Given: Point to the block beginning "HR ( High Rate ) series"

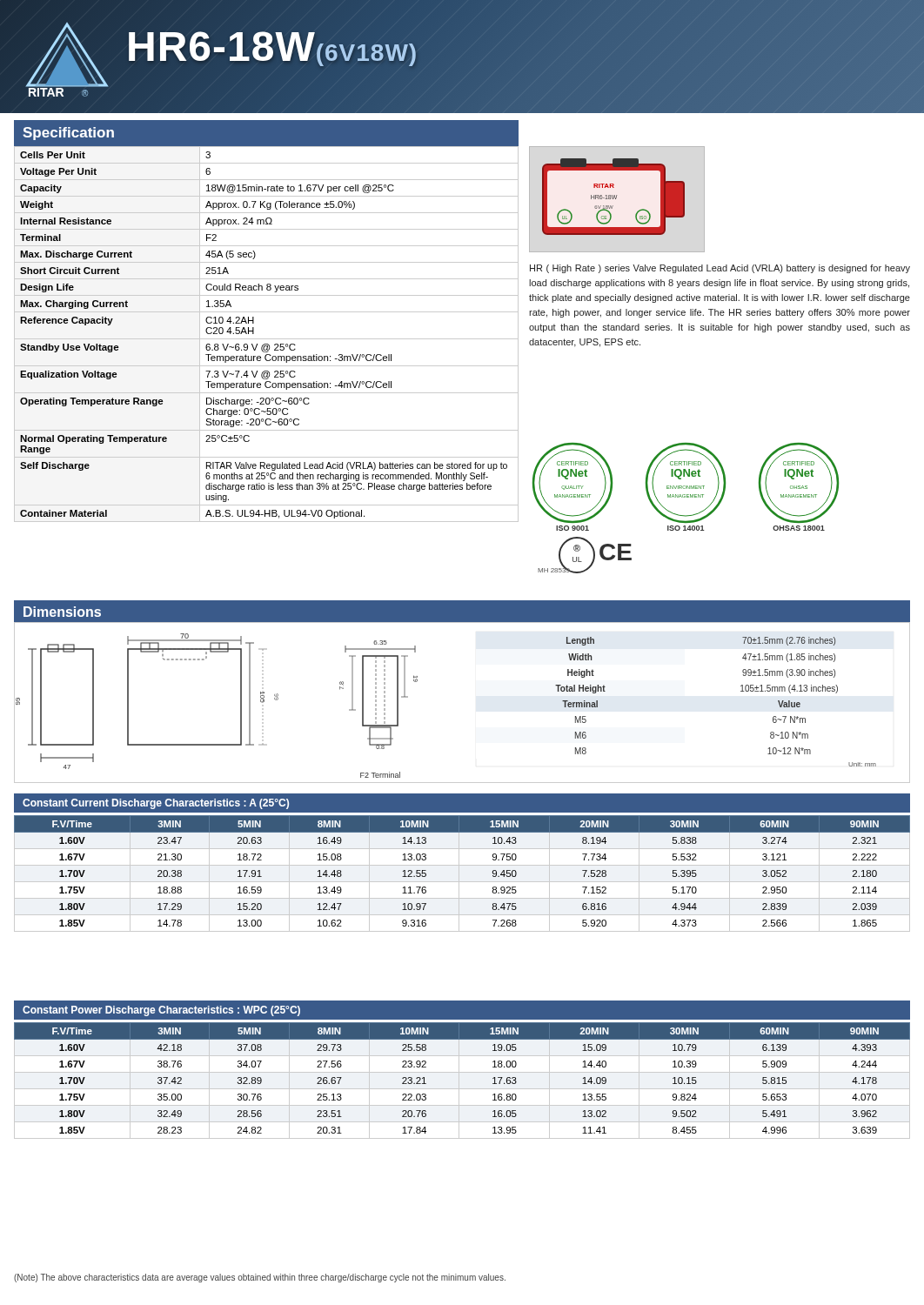Looking at the screenshot, I should pyautogui.click(x=720, y=305).
